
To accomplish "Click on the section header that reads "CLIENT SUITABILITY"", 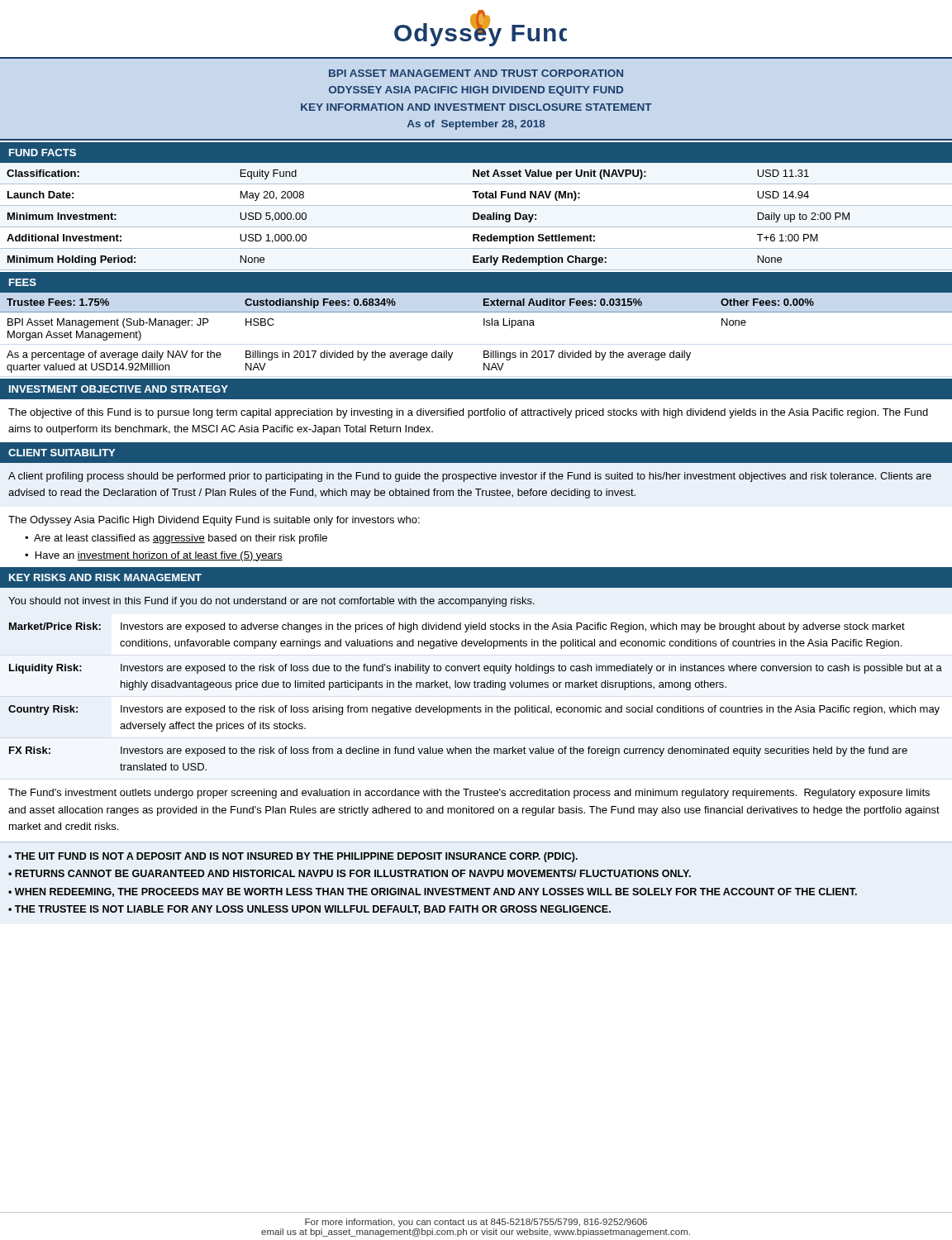I will pos(62,453).
